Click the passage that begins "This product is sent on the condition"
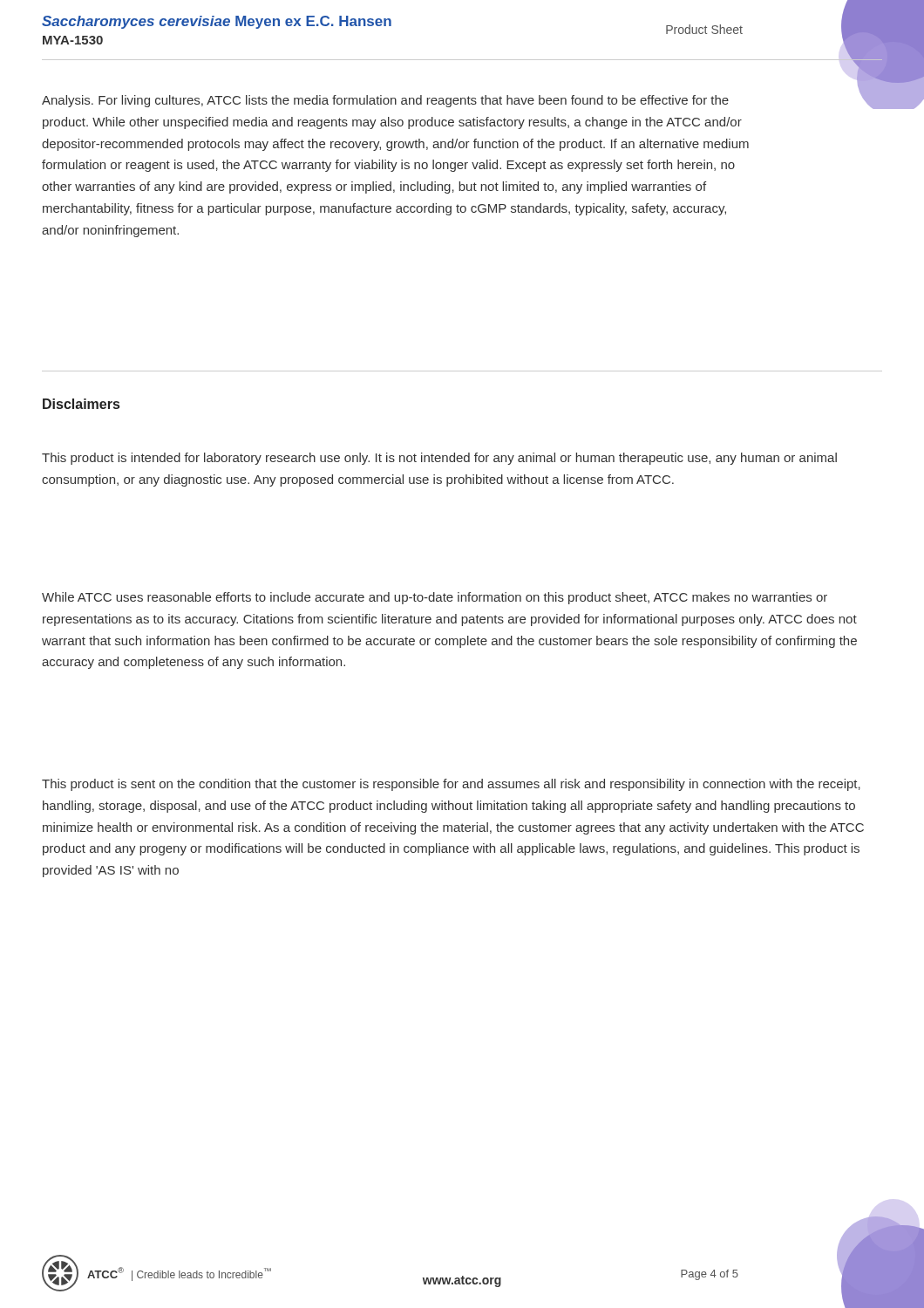The image size is (924, 1308). [462, 827]
